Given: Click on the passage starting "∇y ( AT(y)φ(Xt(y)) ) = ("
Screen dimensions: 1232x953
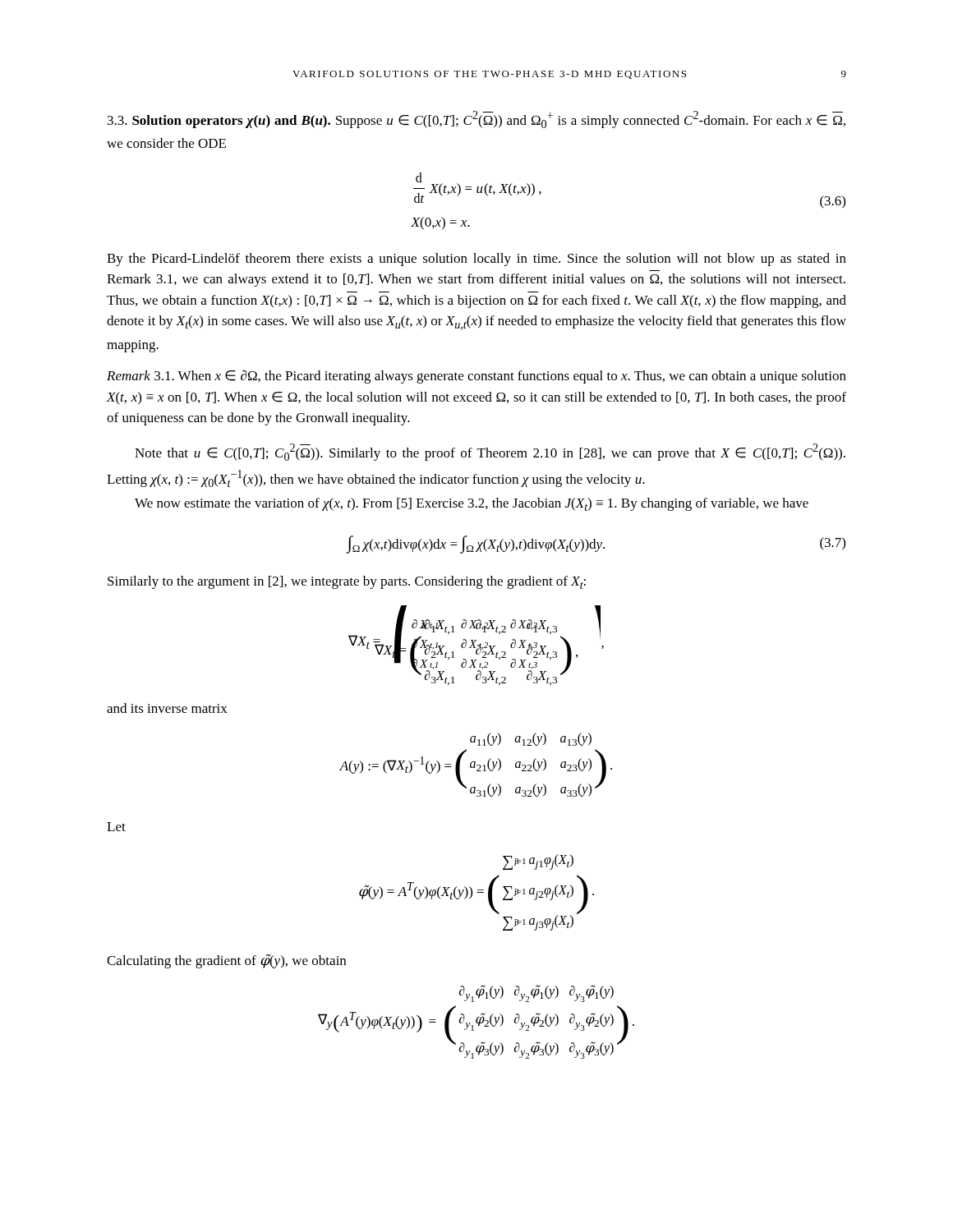Looking at the screenshot, I should pyautogui.click(x=476, y=1021).
